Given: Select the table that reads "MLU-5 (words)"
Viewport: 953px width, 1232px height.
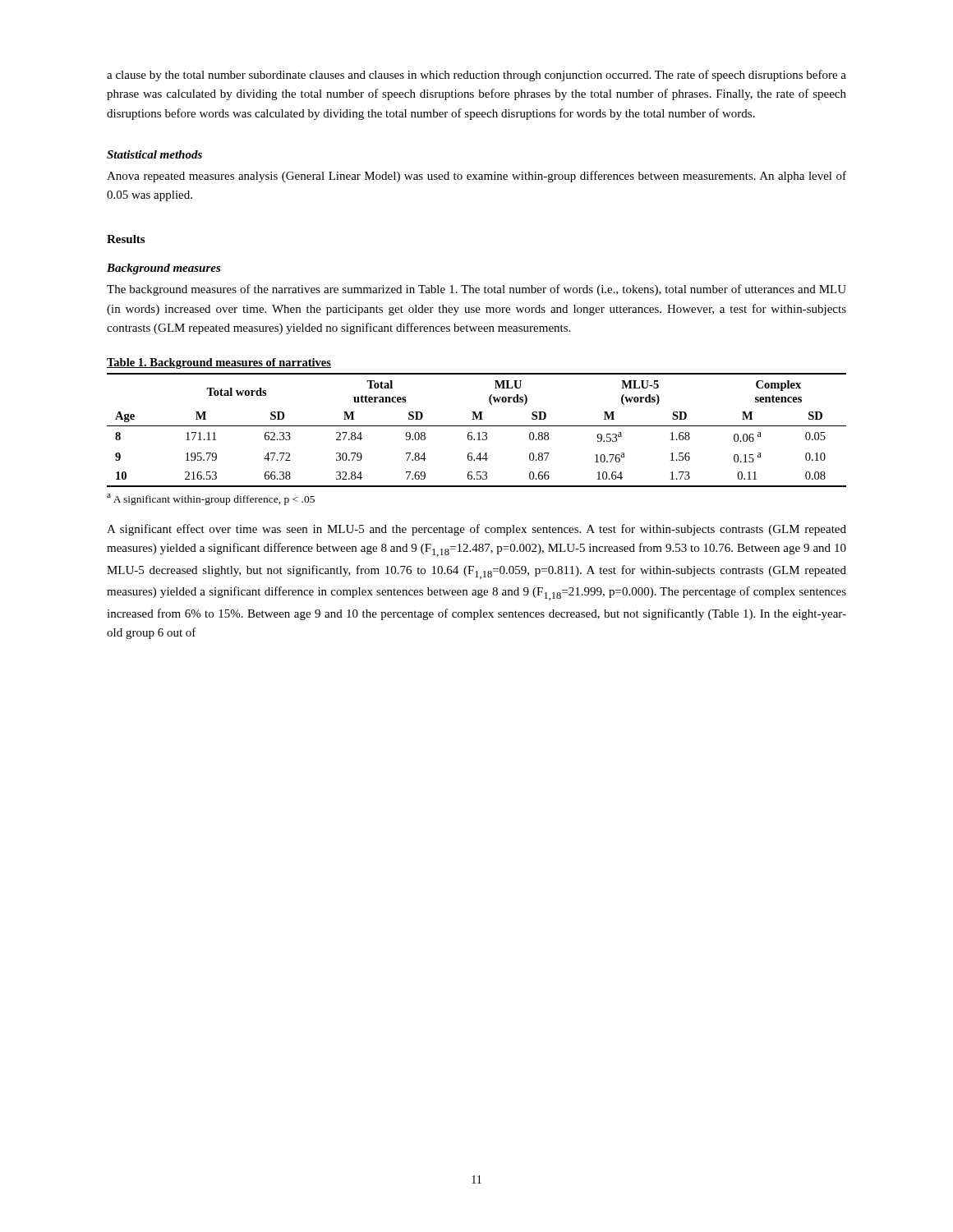Looking at the screenshot, I should [x=476, y=430].
